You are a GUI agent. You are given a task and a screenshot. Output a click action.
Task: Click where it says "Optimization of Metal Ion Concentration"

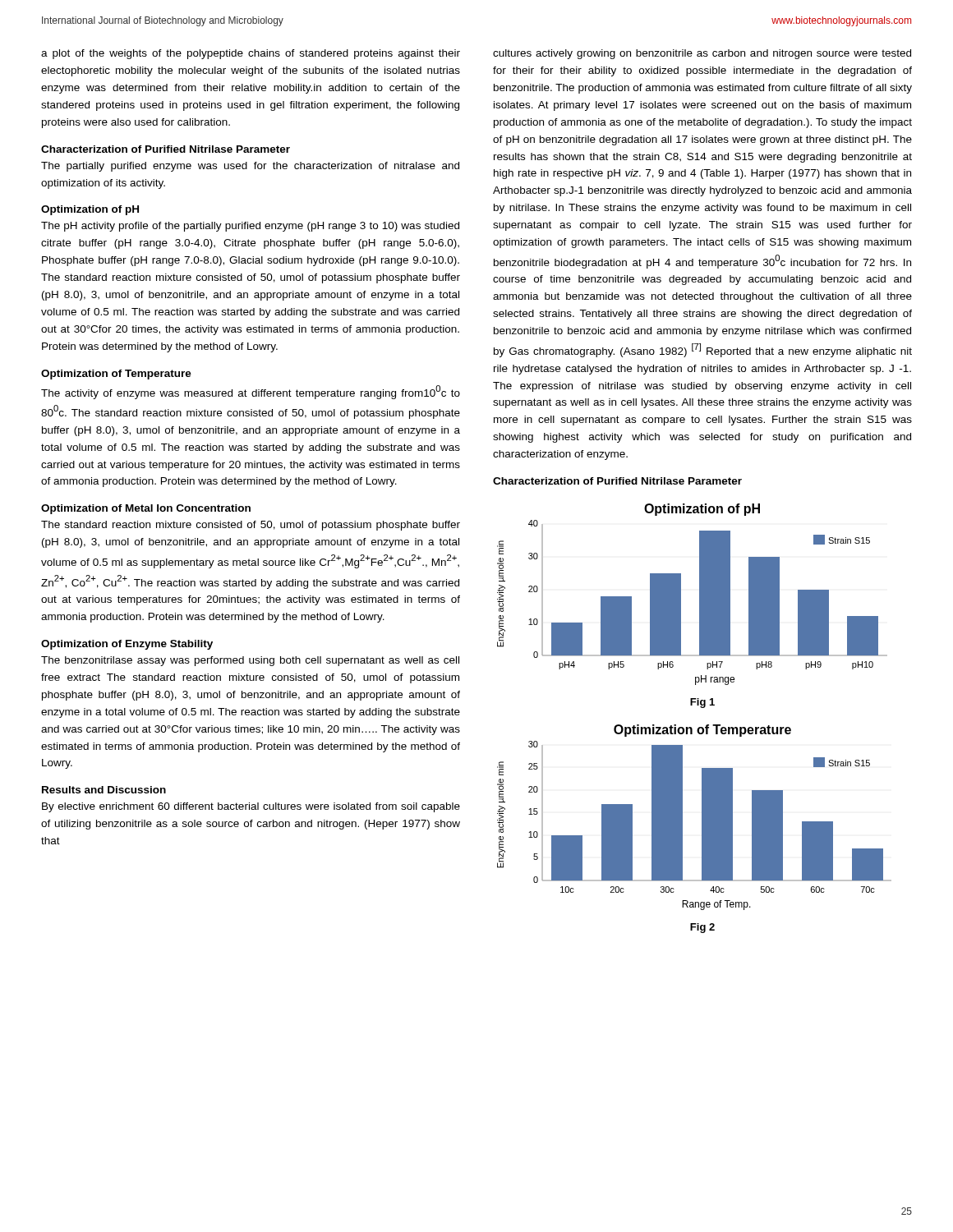(x=146, y=508)
